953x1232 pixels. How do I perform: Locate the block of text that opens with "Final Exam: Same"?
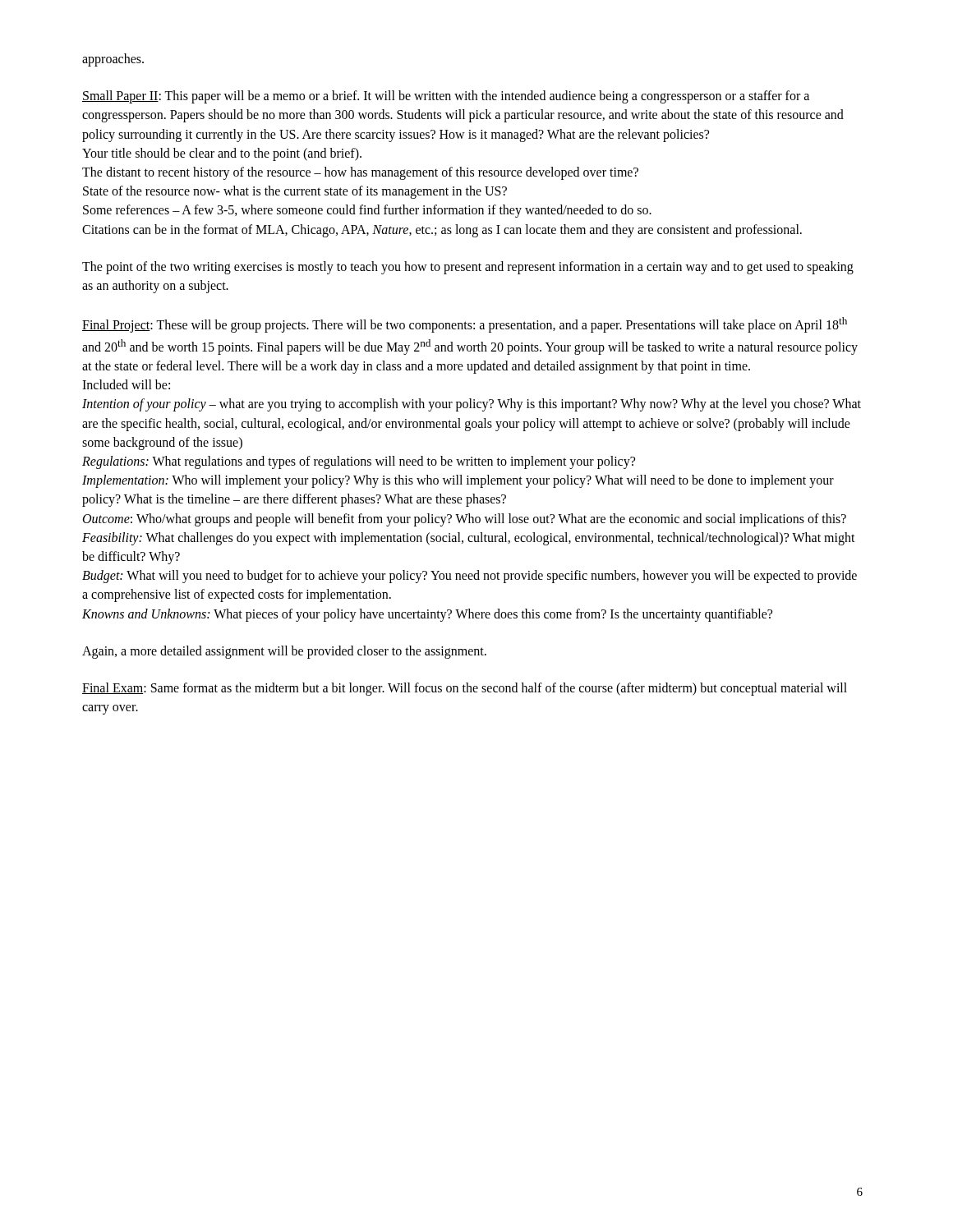click(465, 697)
